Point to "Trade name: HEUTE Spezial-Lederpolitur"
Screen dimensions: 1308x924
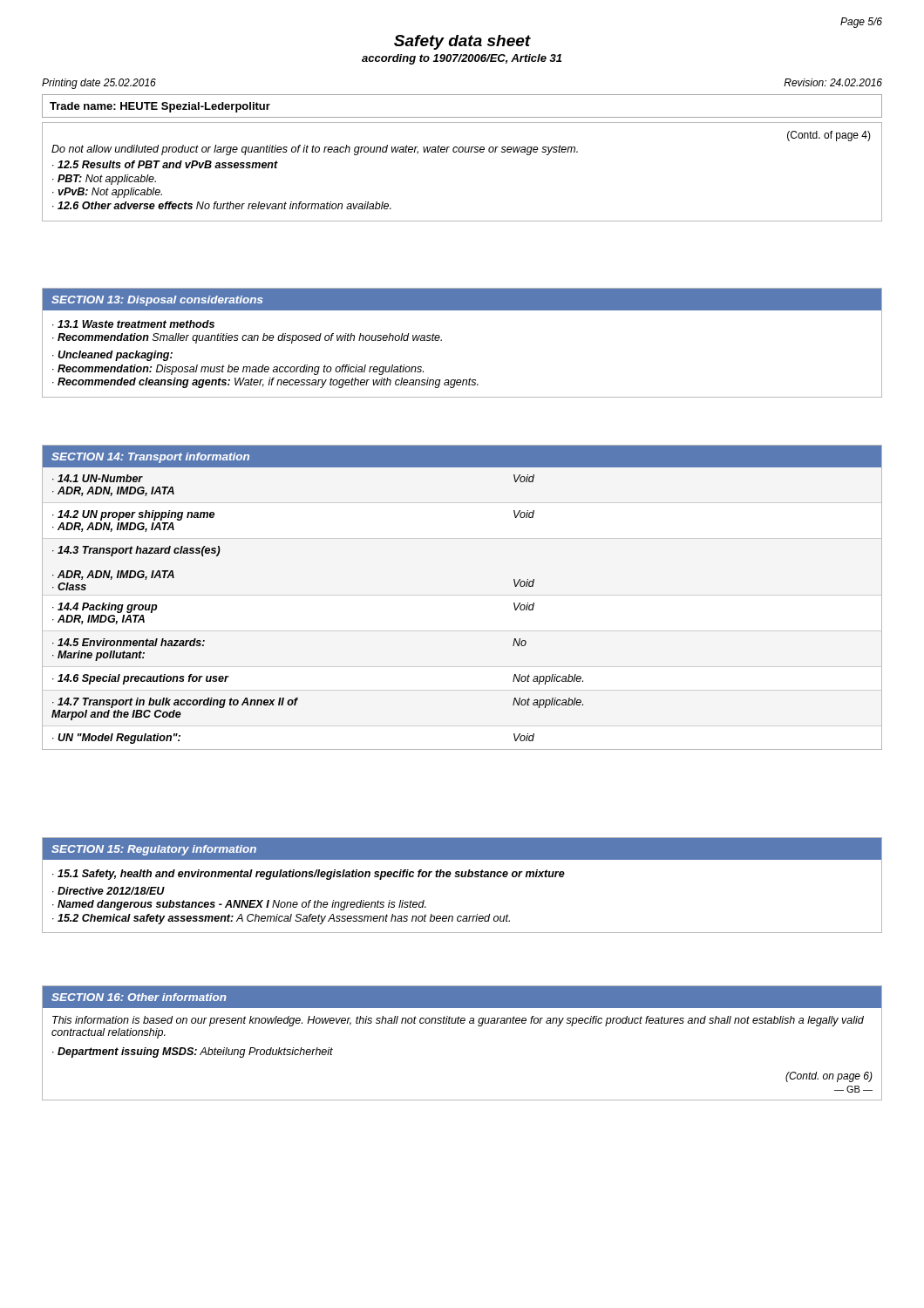[160, 106]
